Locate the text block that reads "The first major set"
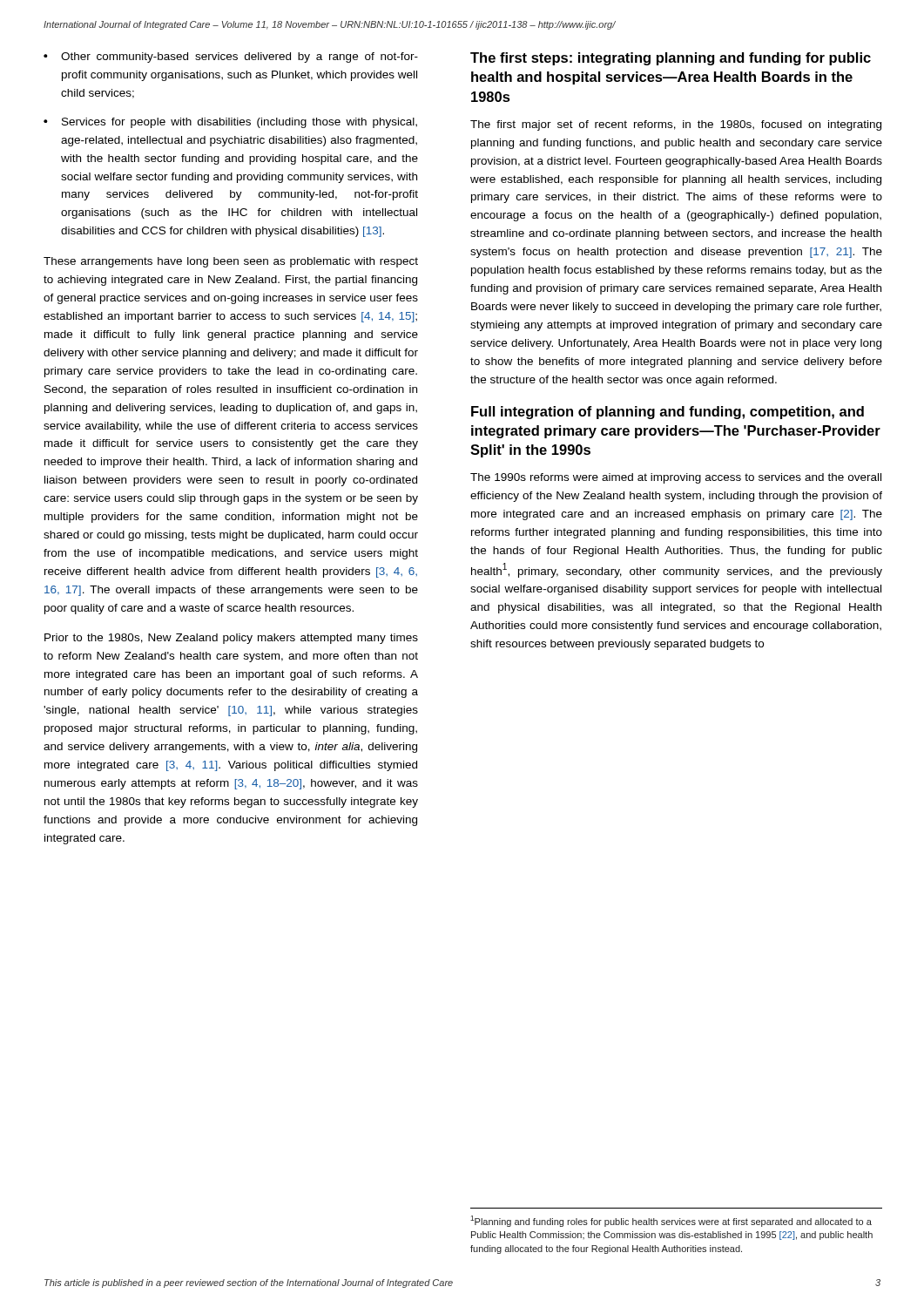Viewport: 924px width, 1307px height. [676, 252]
